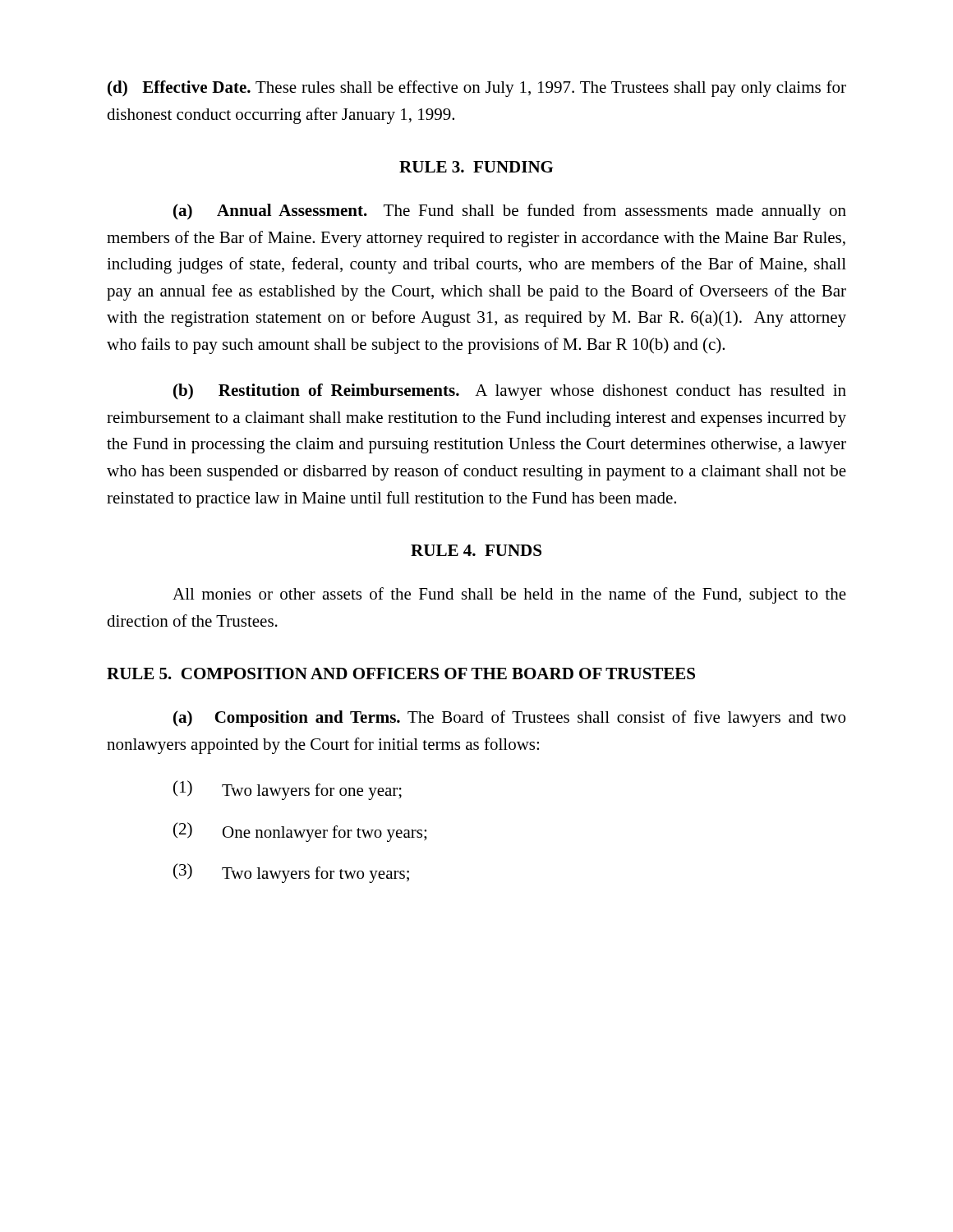
Task: Click on the section header containing "RULE 4. FUNDS"
Action: pos(476,550)
